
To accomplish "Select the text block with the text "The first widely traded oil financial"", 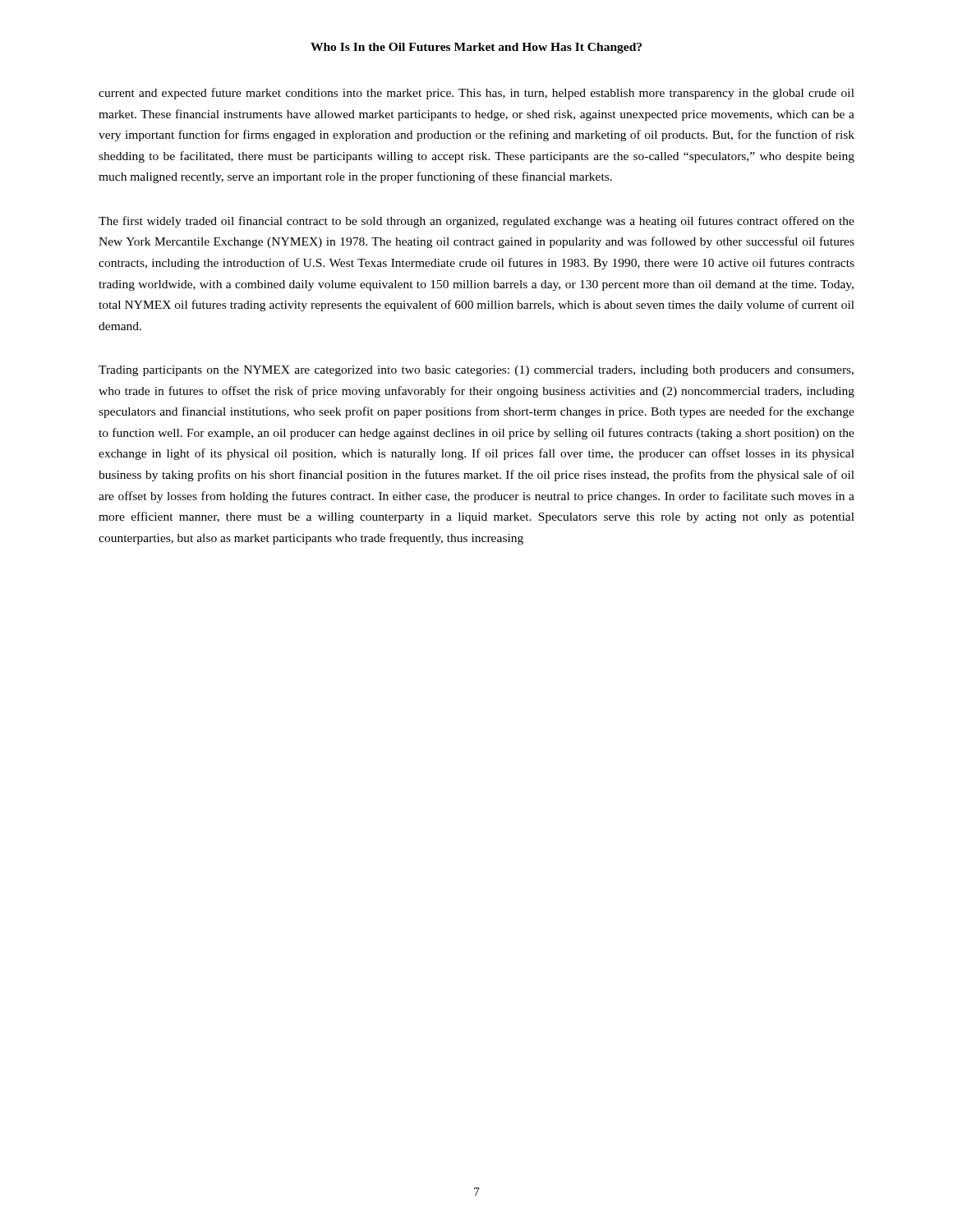I will click(476, 273).
